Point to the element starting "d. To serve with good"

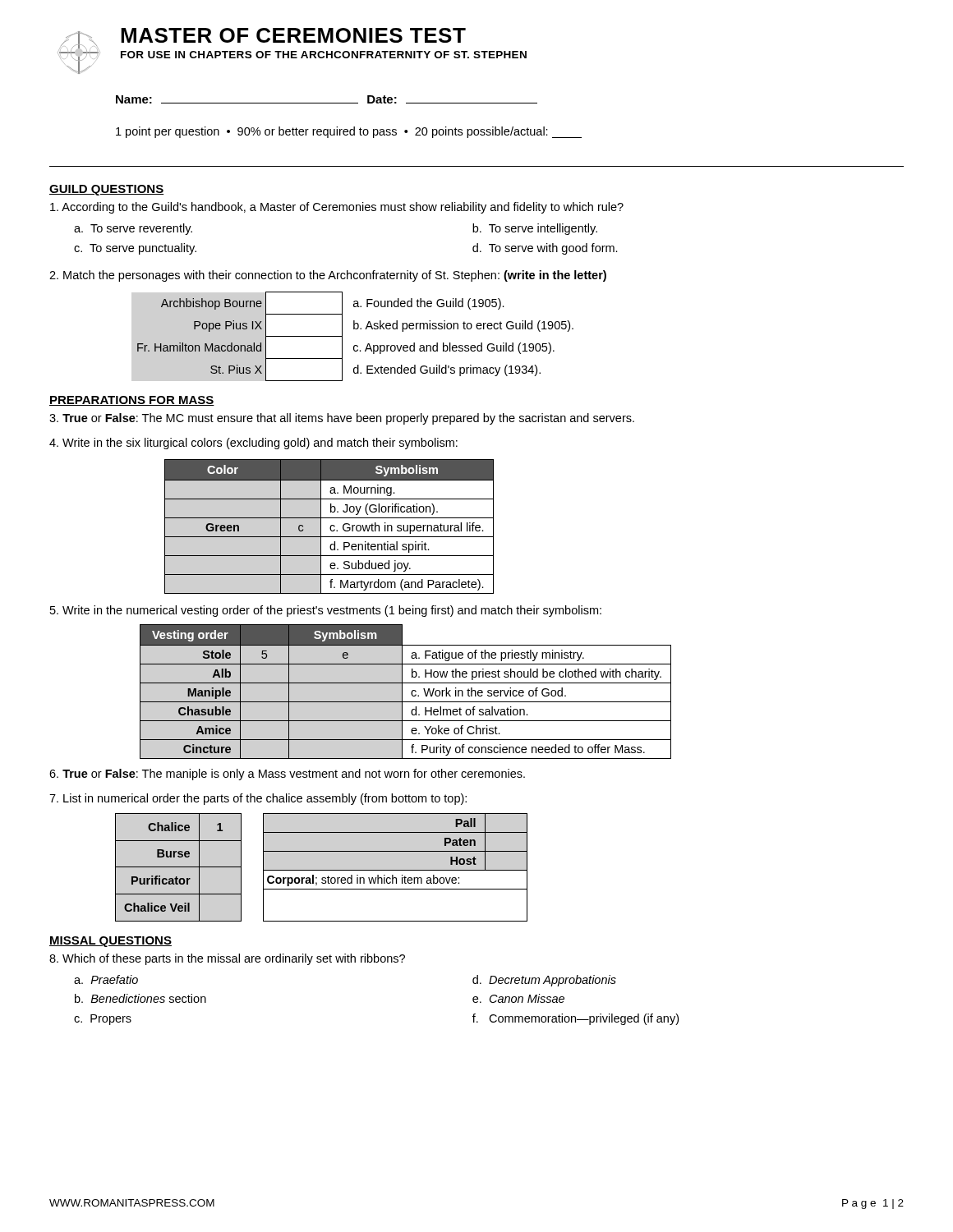pyautogui.click(x=545, y=248)
